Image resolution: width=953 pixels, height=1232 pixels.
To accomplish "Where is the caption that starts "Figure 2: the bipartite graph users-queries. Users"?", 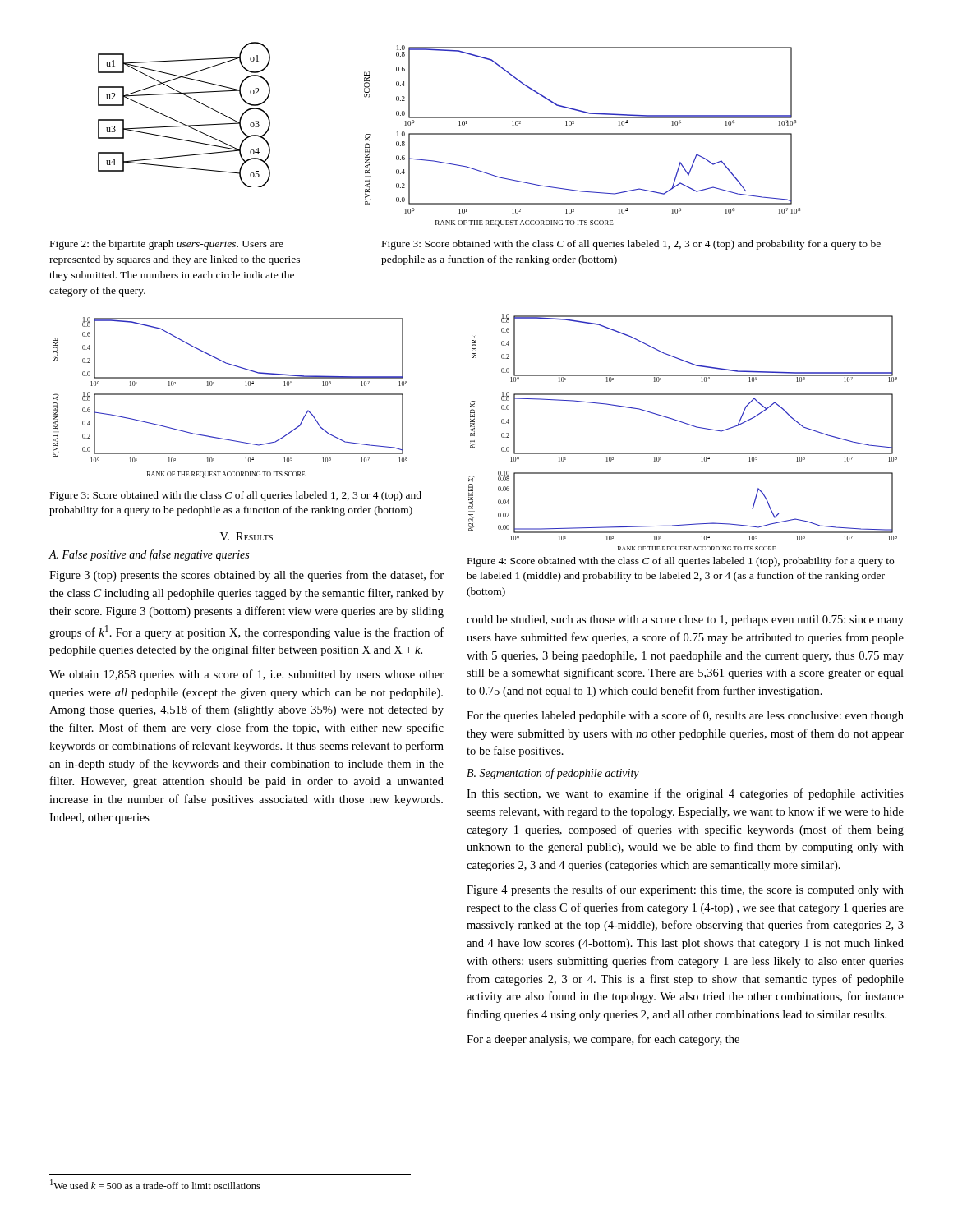I will click(175, 267).
